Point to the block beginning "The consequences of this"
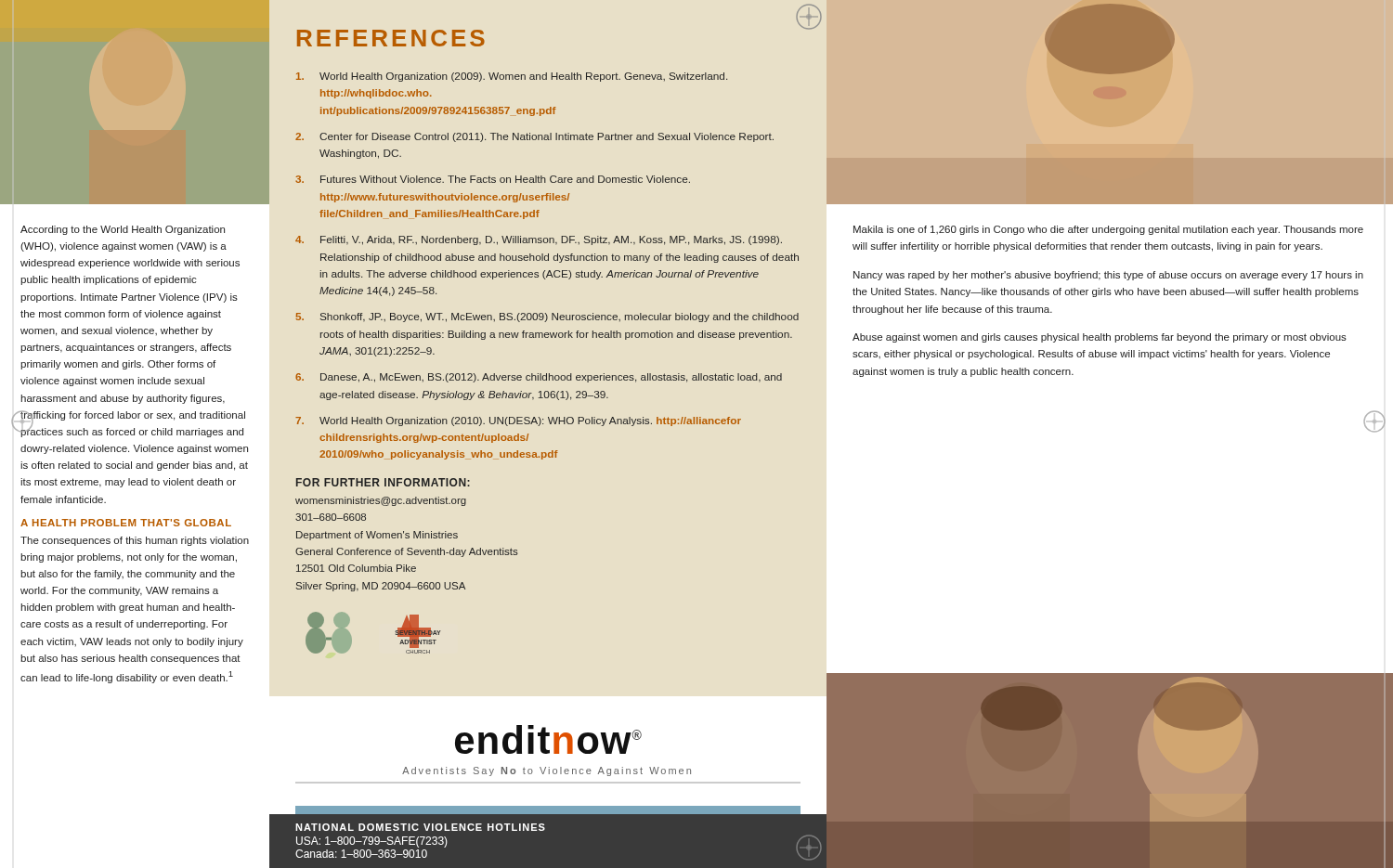This screenshot has width=1393, height=868. point(135,609)
